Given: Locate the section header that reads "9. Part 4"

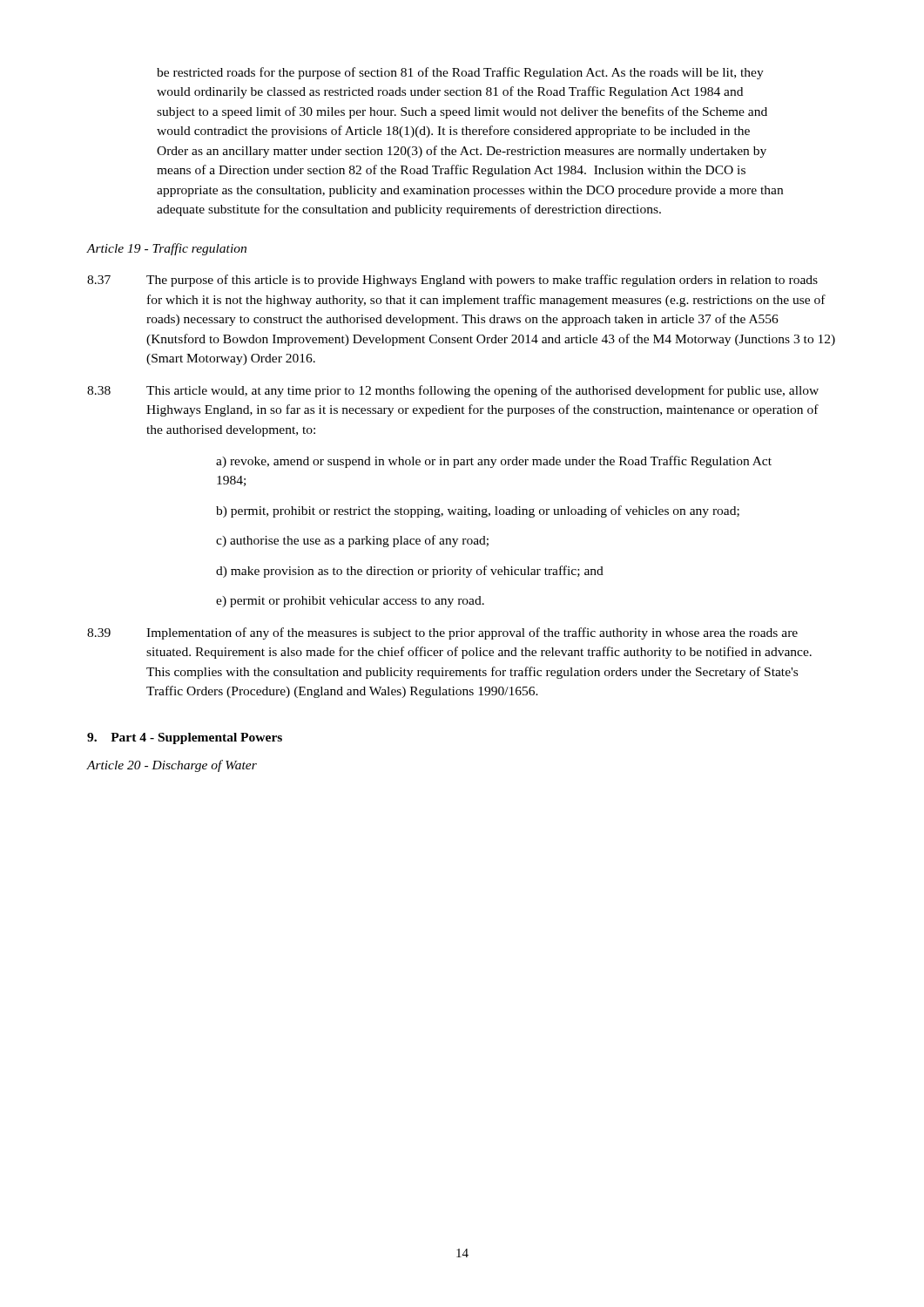Looking at the screenshot, I should click(x=185, y=736).
